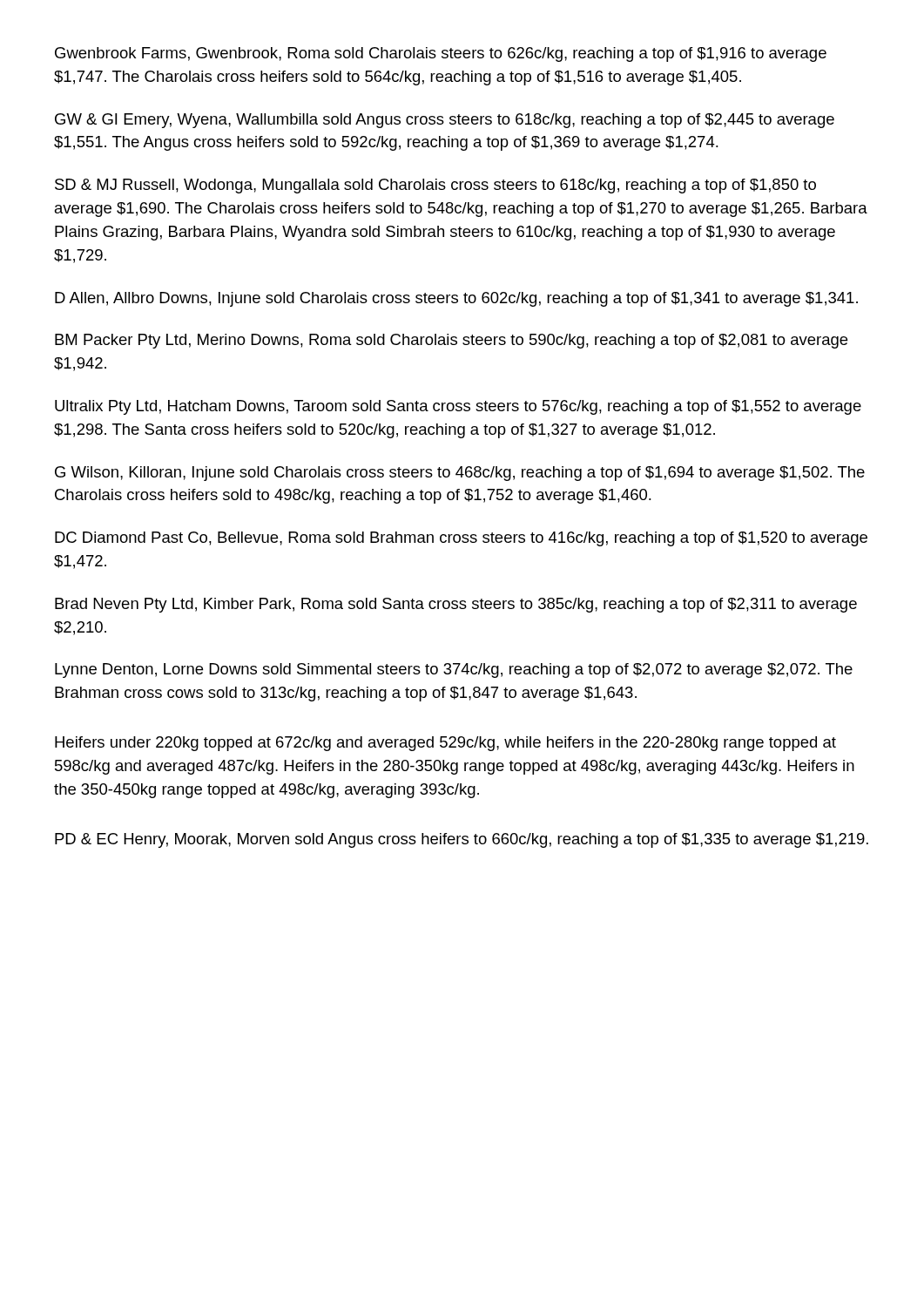924x1307 pixels.
Task: Locate the text block with the text "GW & GI Emery, Wyena, Wallumbilla sold Angus"
Action: click(444, 130)
